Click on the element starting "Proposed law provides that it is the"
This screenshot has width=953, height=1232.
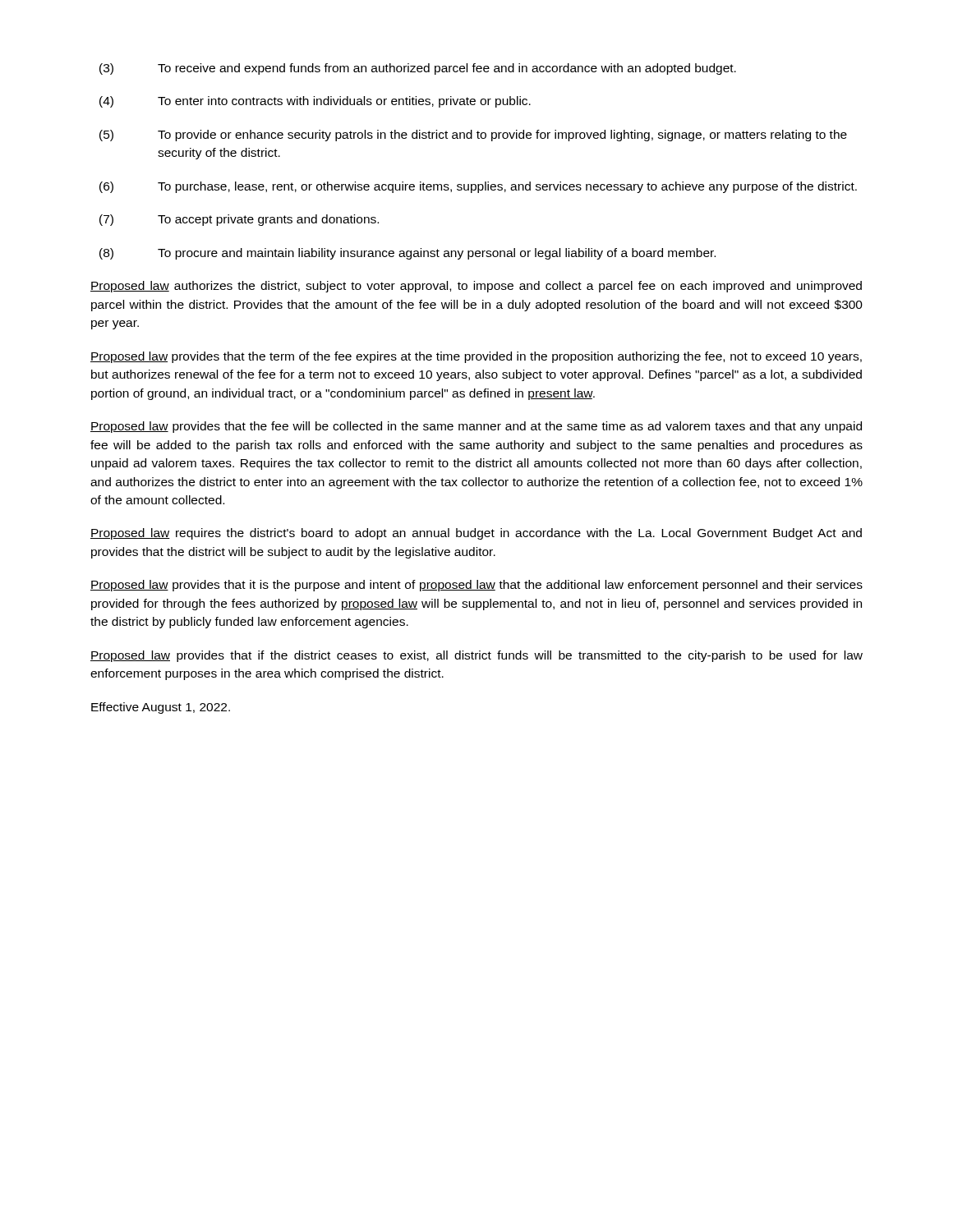click(476, 603)
